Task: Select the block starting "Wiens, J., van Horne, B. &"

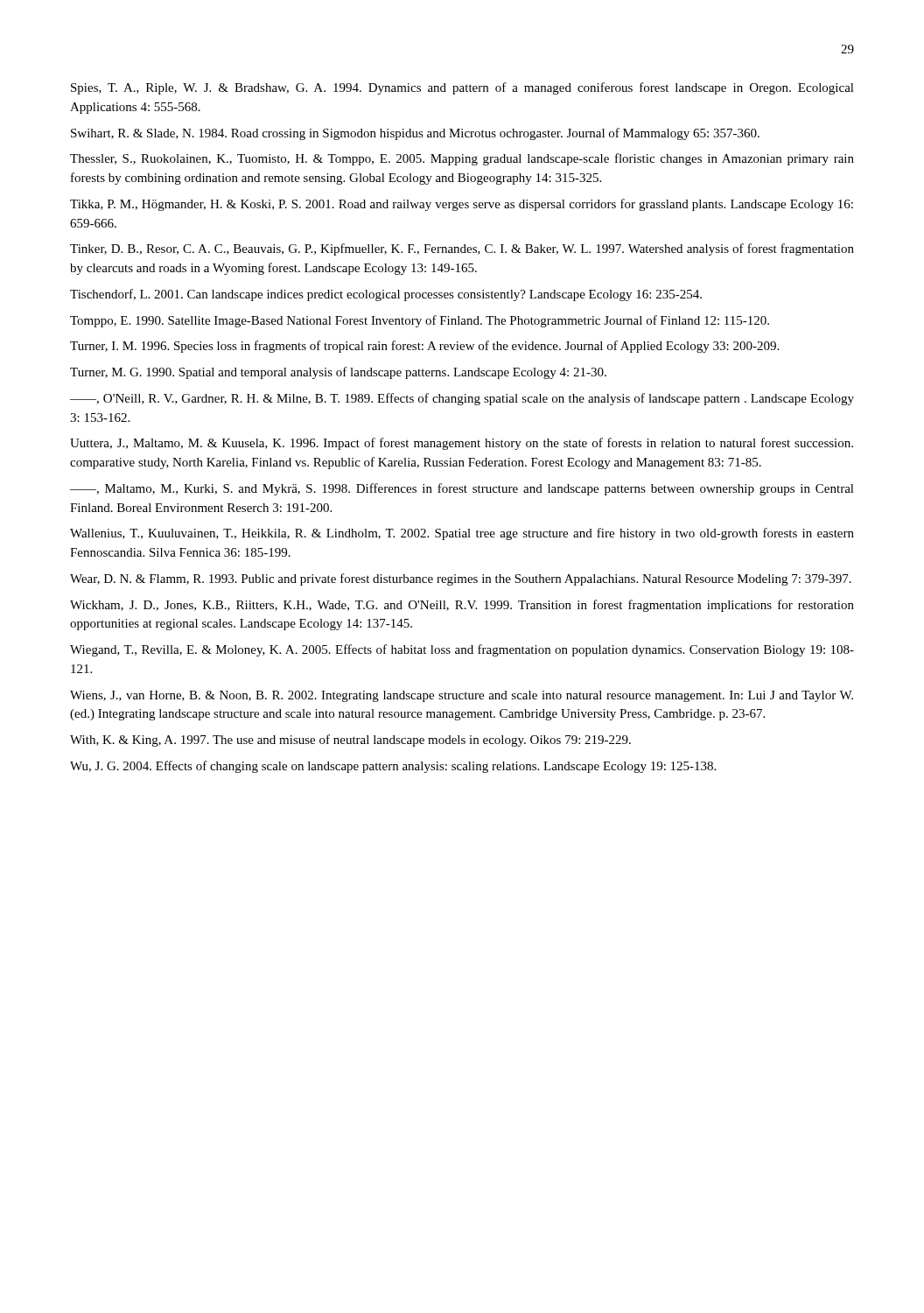Action: coord(462,704)
